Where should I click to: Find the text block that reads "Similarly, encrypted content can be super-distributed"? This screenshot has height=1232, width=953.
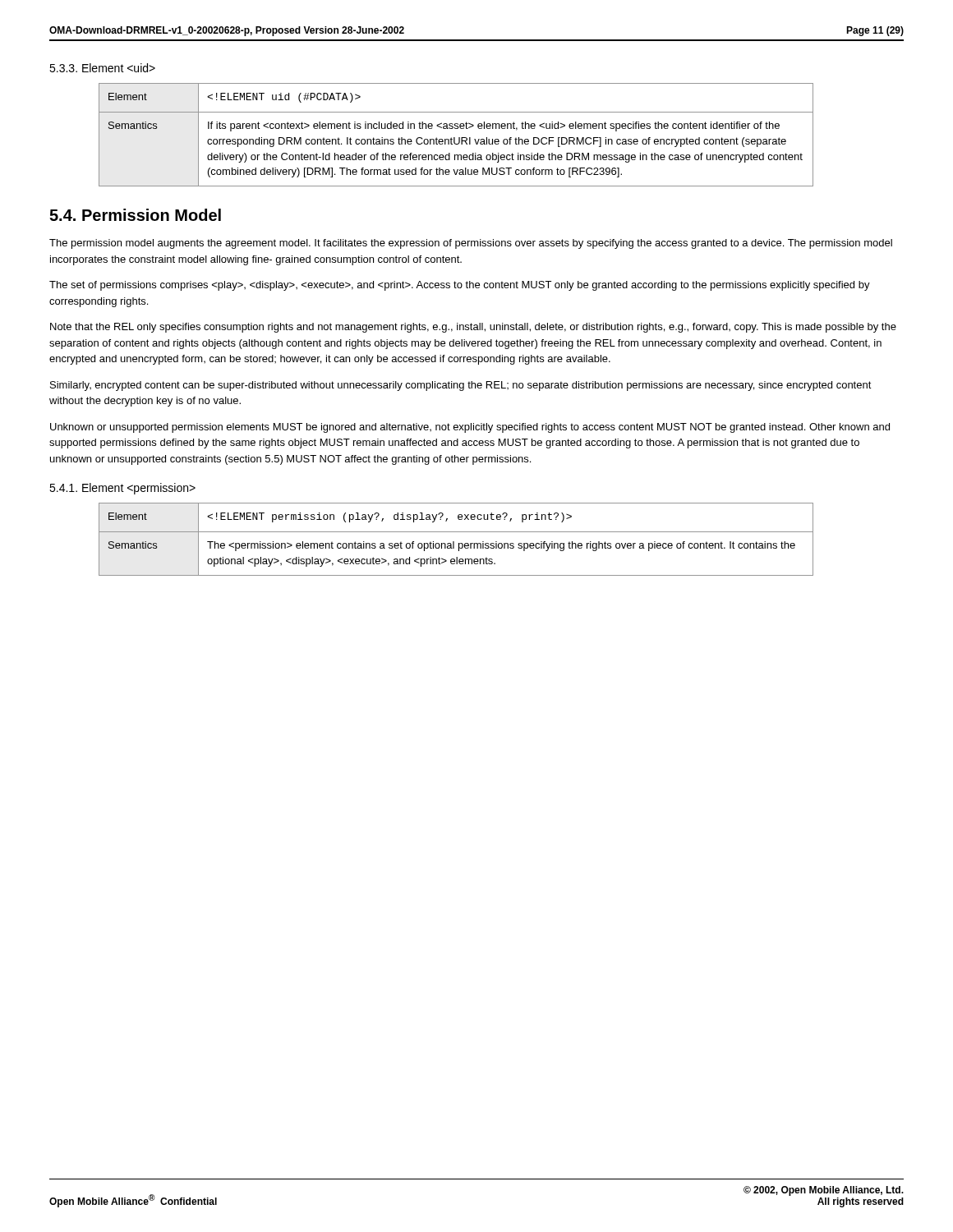click(460, 393)
